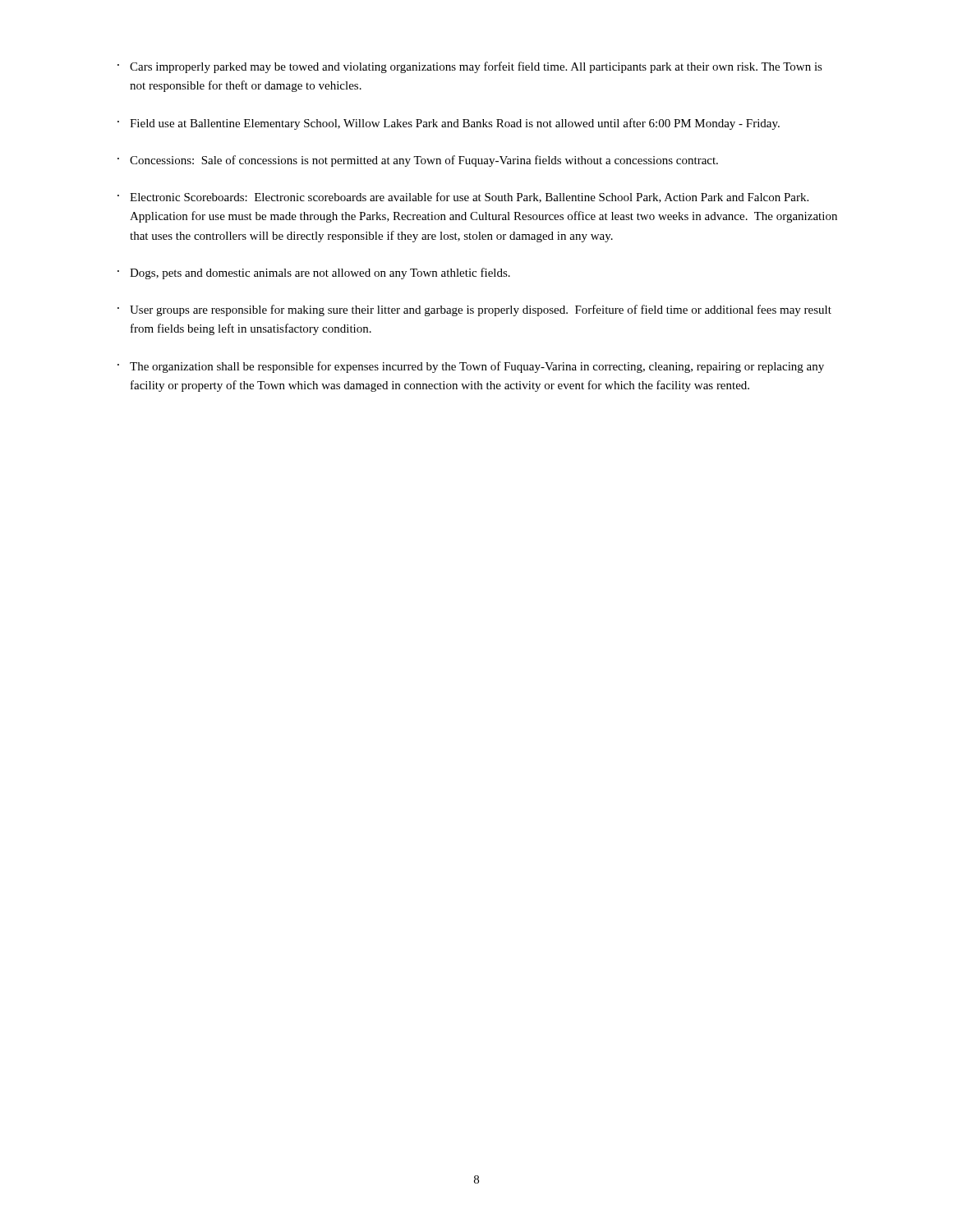Select the block starting "• Field use at Ballentine Elementary"

(472, 123)
